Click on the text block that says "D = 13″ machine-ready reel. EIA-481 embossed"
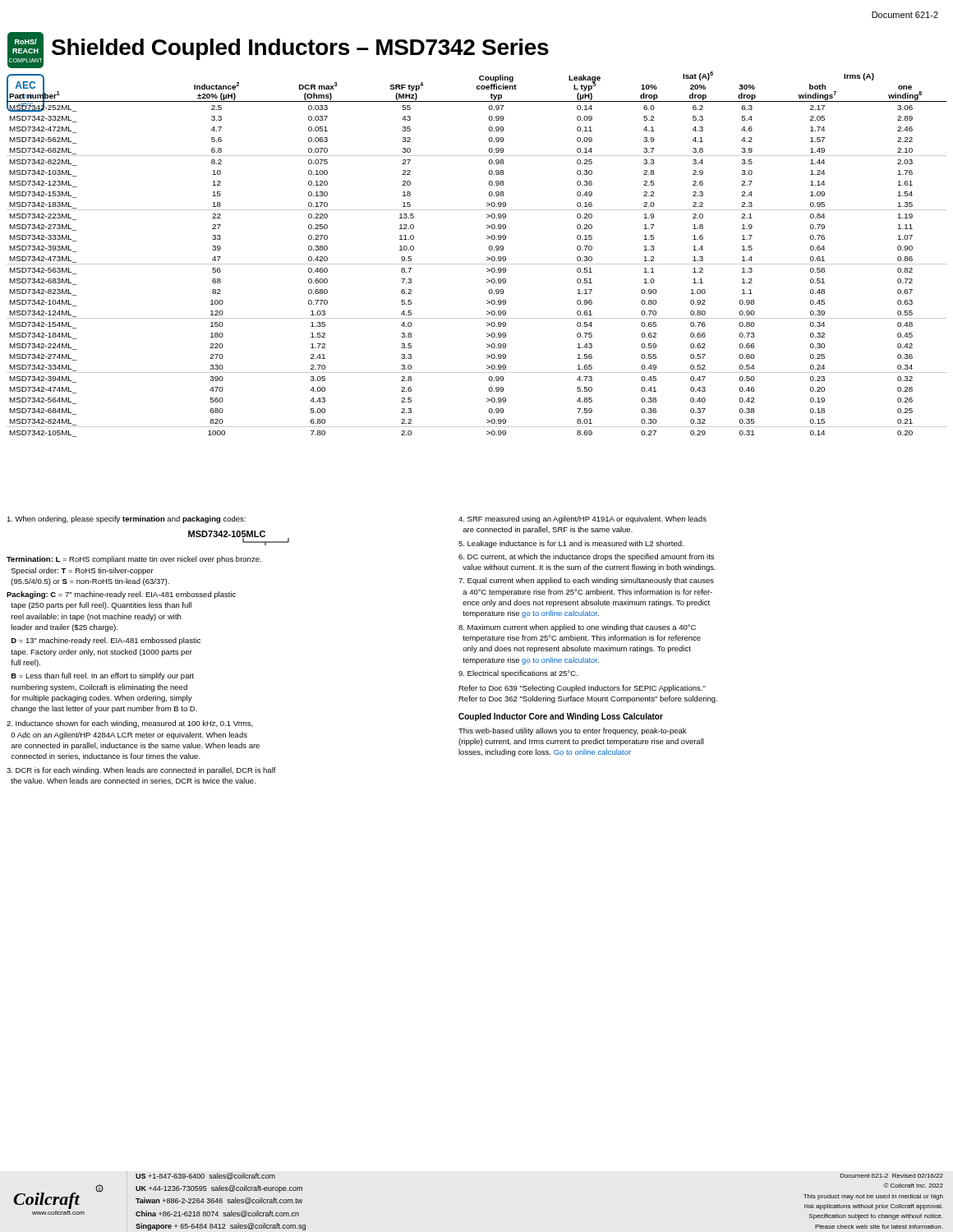This screenshot has height=1232, width=953. [104, 651]
